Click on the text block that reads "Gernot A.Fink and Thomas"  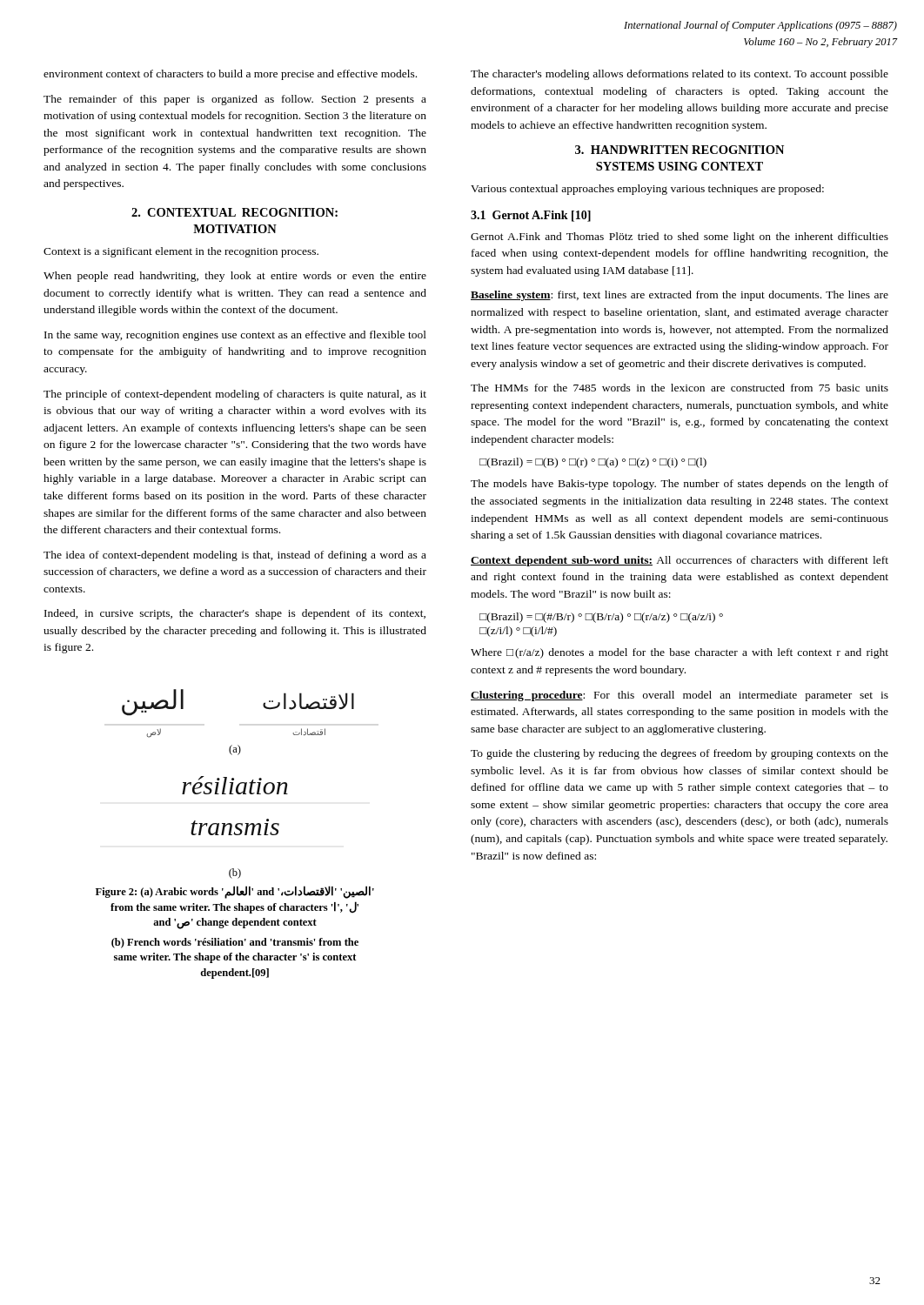(680, 253)
